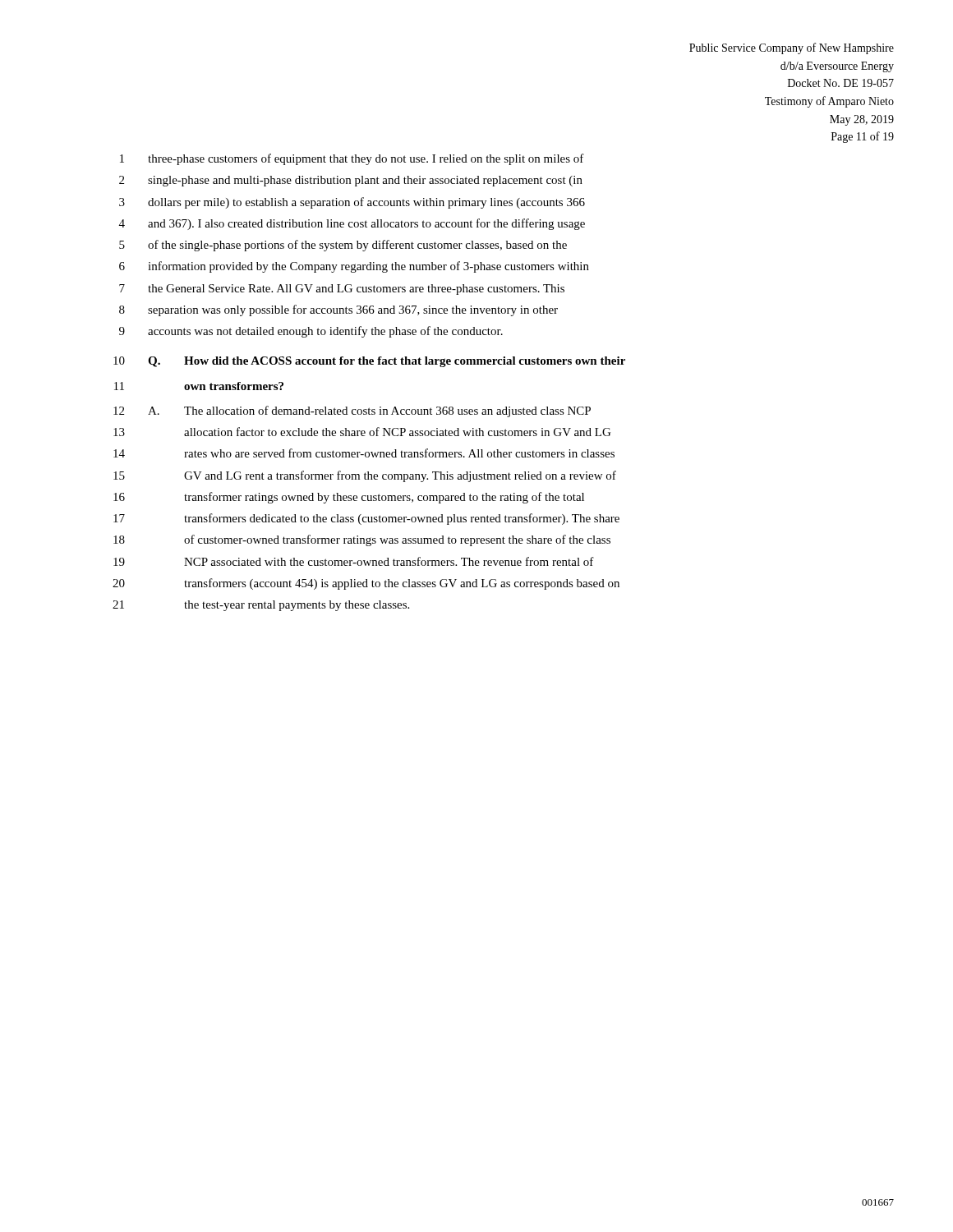Find the block starting "10 Q. How did the ACOSS account"
Screen dimensions: 1232x953
pos(488,373)
